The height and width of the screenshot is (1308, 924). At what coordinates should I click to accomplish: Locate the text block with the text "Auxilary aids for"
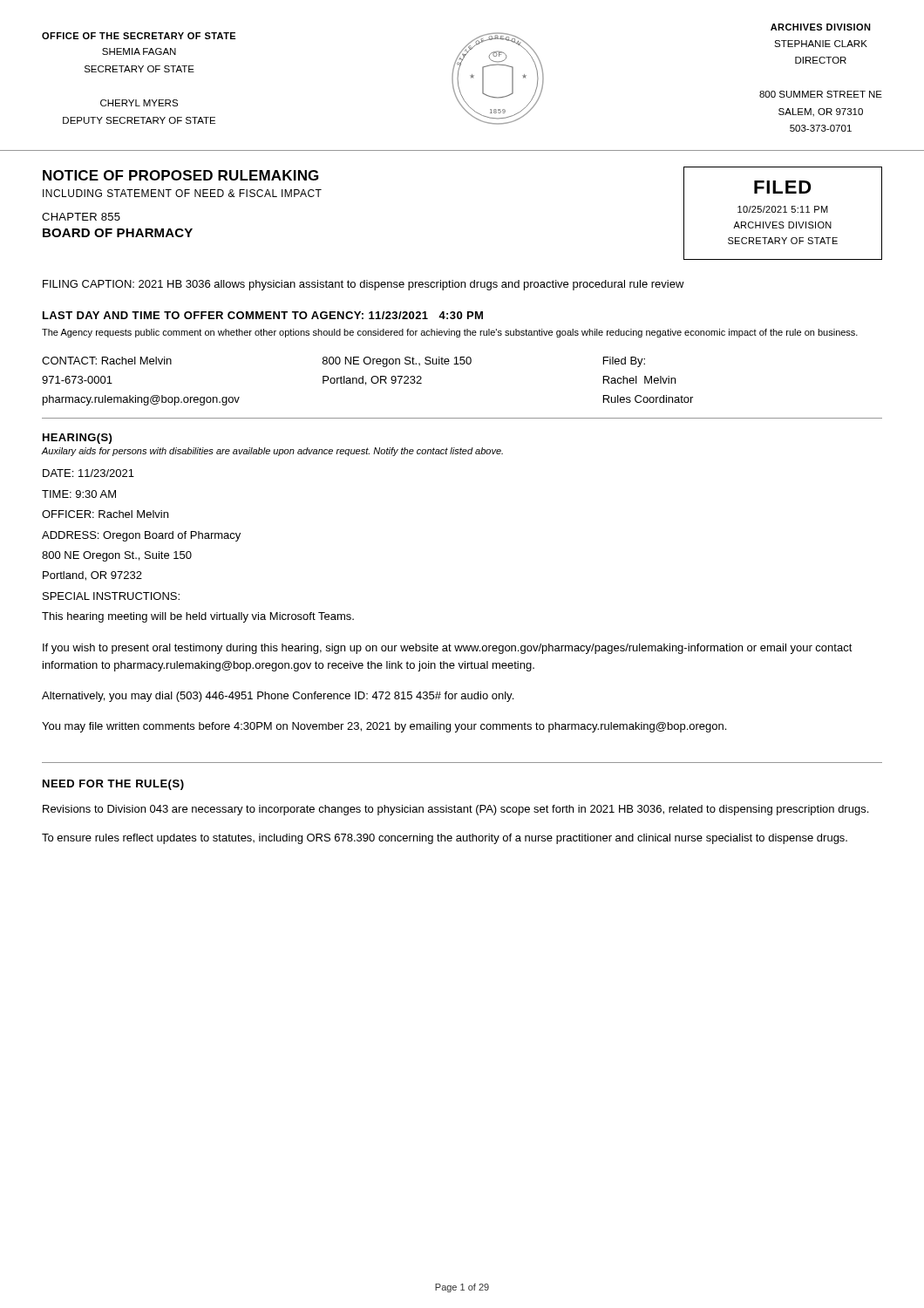point(273,451)
